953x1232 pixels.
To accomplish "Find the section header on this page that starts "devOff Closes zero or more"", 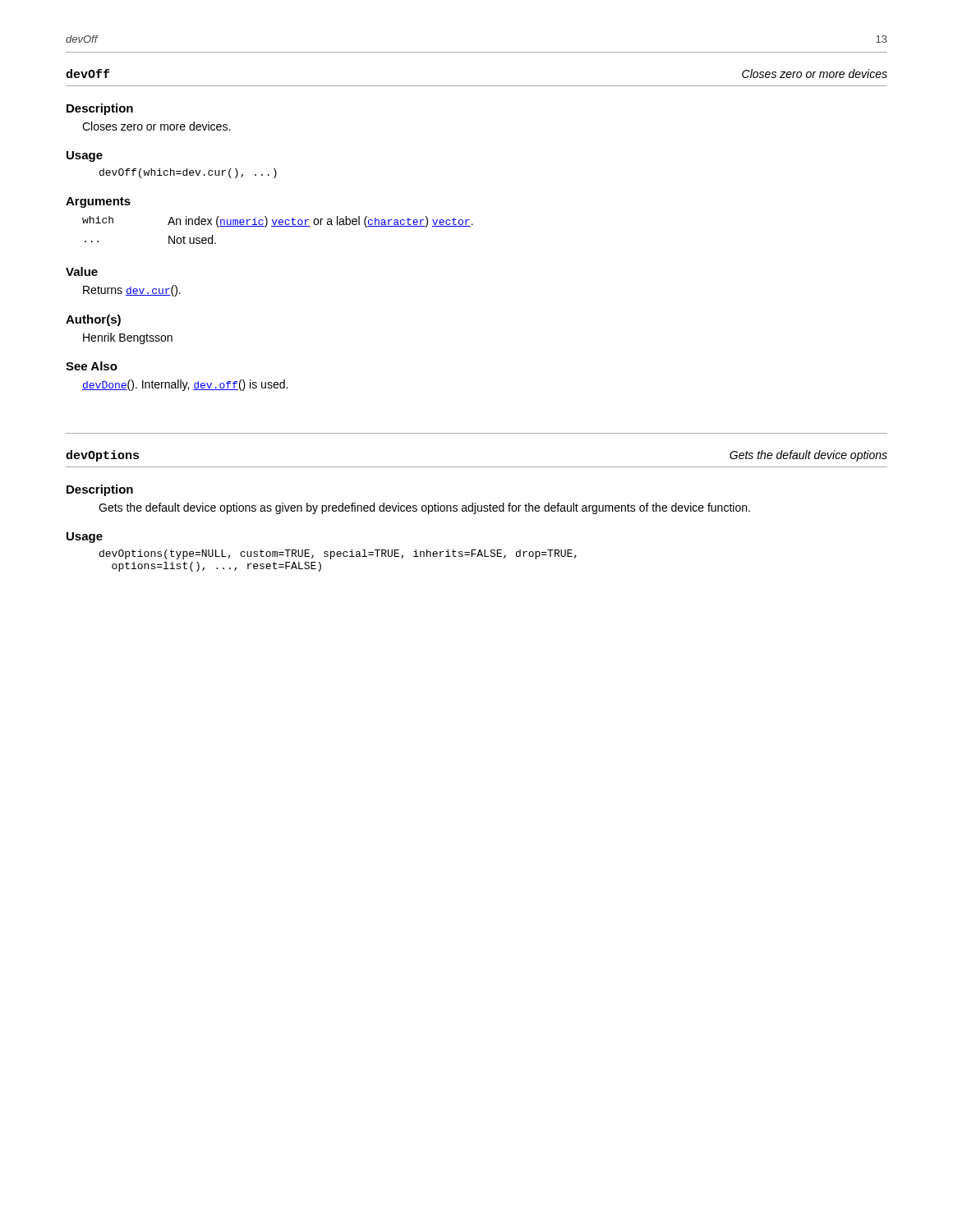I will (x=476, y=75).
